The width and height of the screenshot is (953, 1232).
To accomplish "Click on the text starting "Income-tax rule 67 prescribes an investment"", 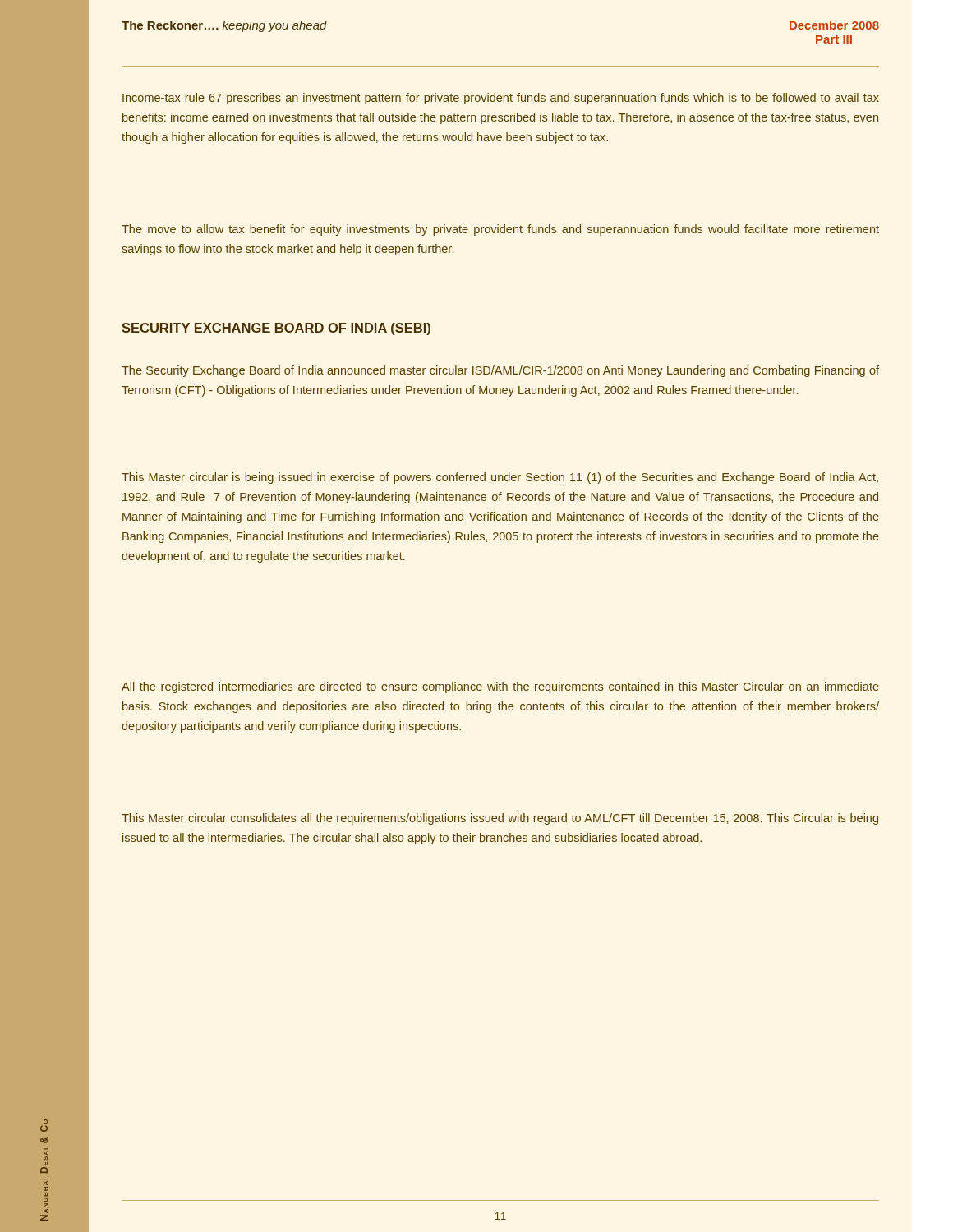I will [x=500, y=117].
